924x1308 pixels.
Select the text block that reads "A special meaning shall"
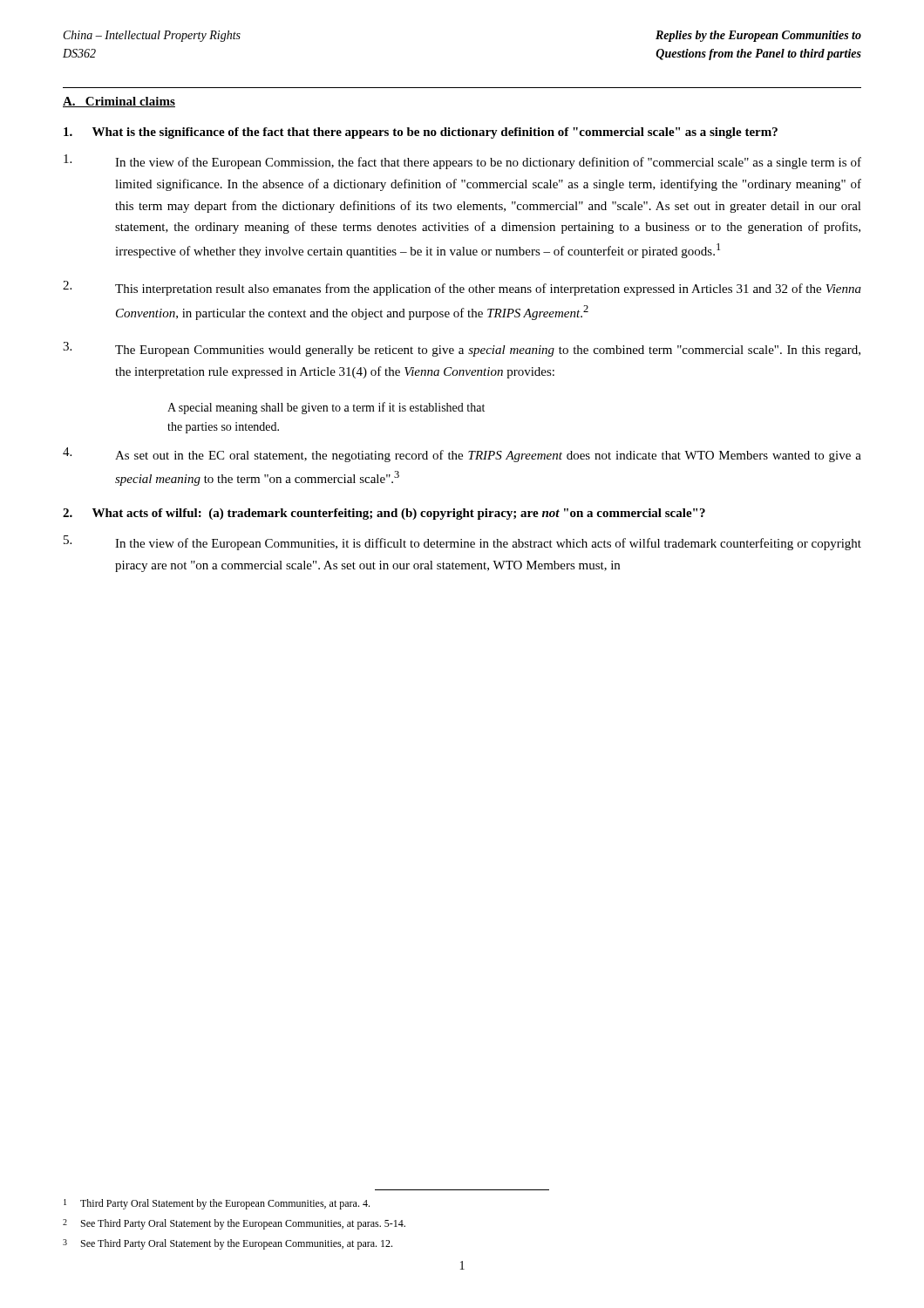coord(326,417)
